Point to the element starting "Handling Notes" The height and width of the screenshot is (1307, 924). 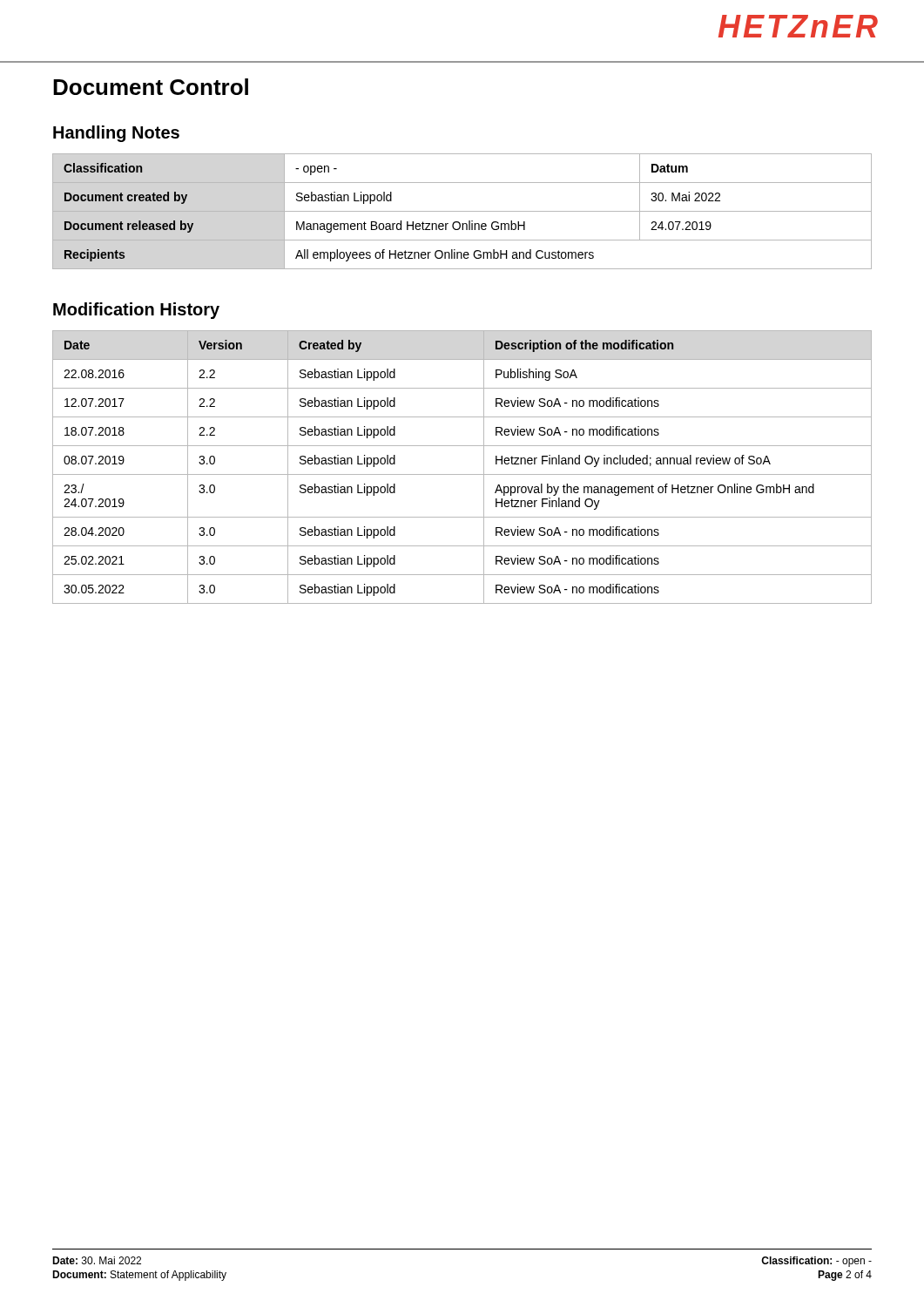pyautogui.click(x=116, y=132)
